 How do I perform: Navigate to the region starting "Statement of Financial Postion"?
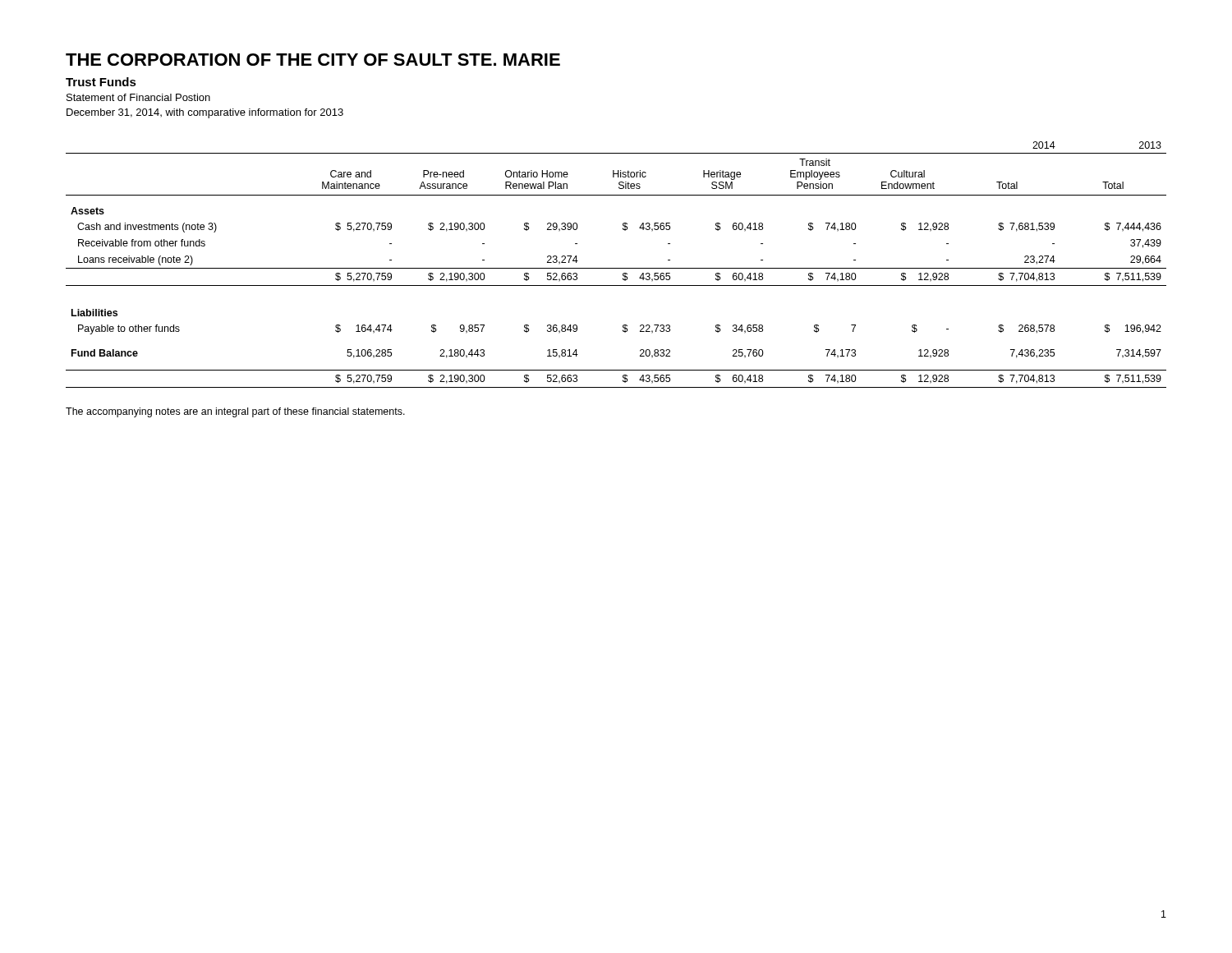point(138,97)
